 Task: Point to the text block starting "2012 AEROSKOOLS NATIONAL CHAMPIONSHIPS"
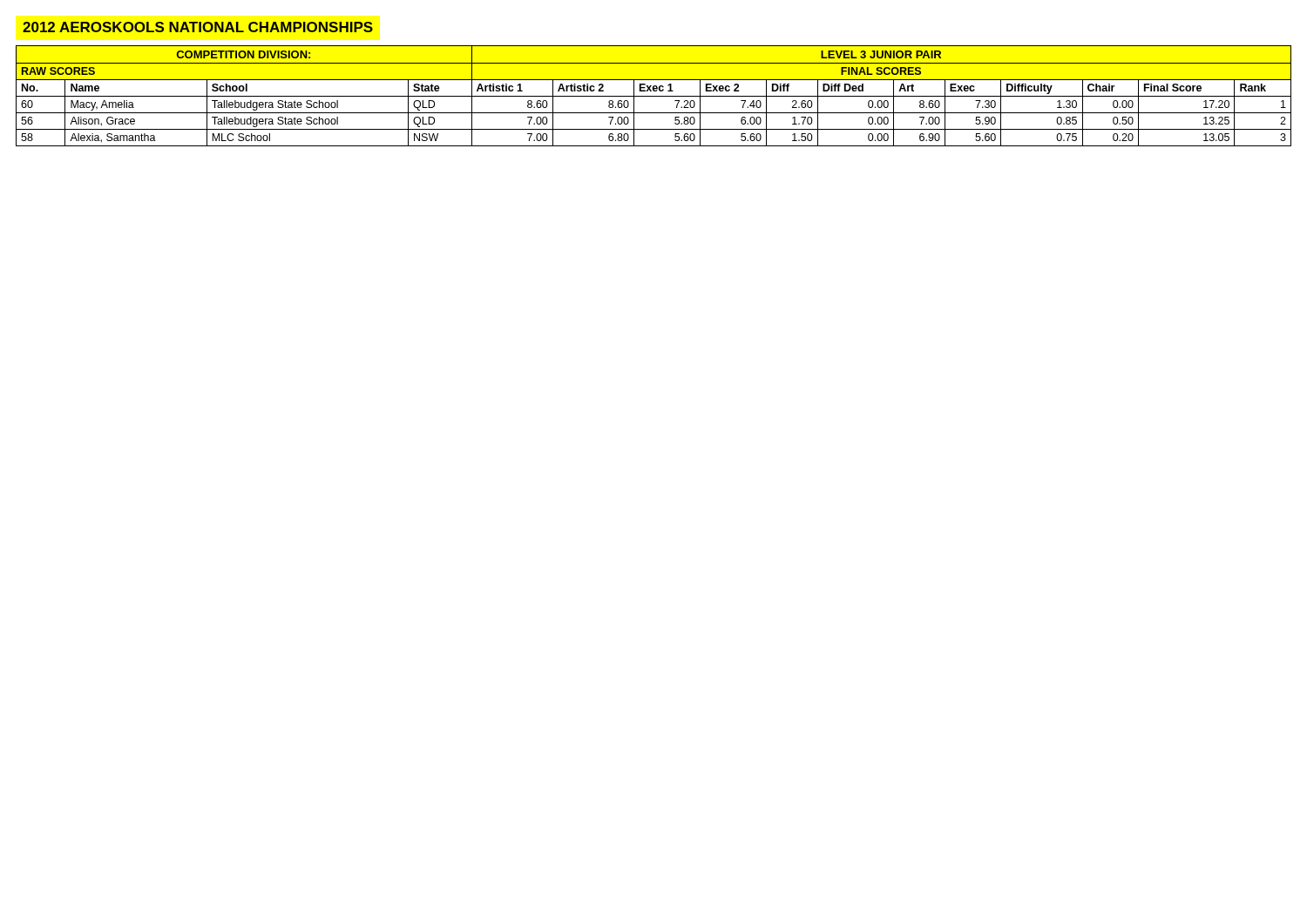[198, 28]
